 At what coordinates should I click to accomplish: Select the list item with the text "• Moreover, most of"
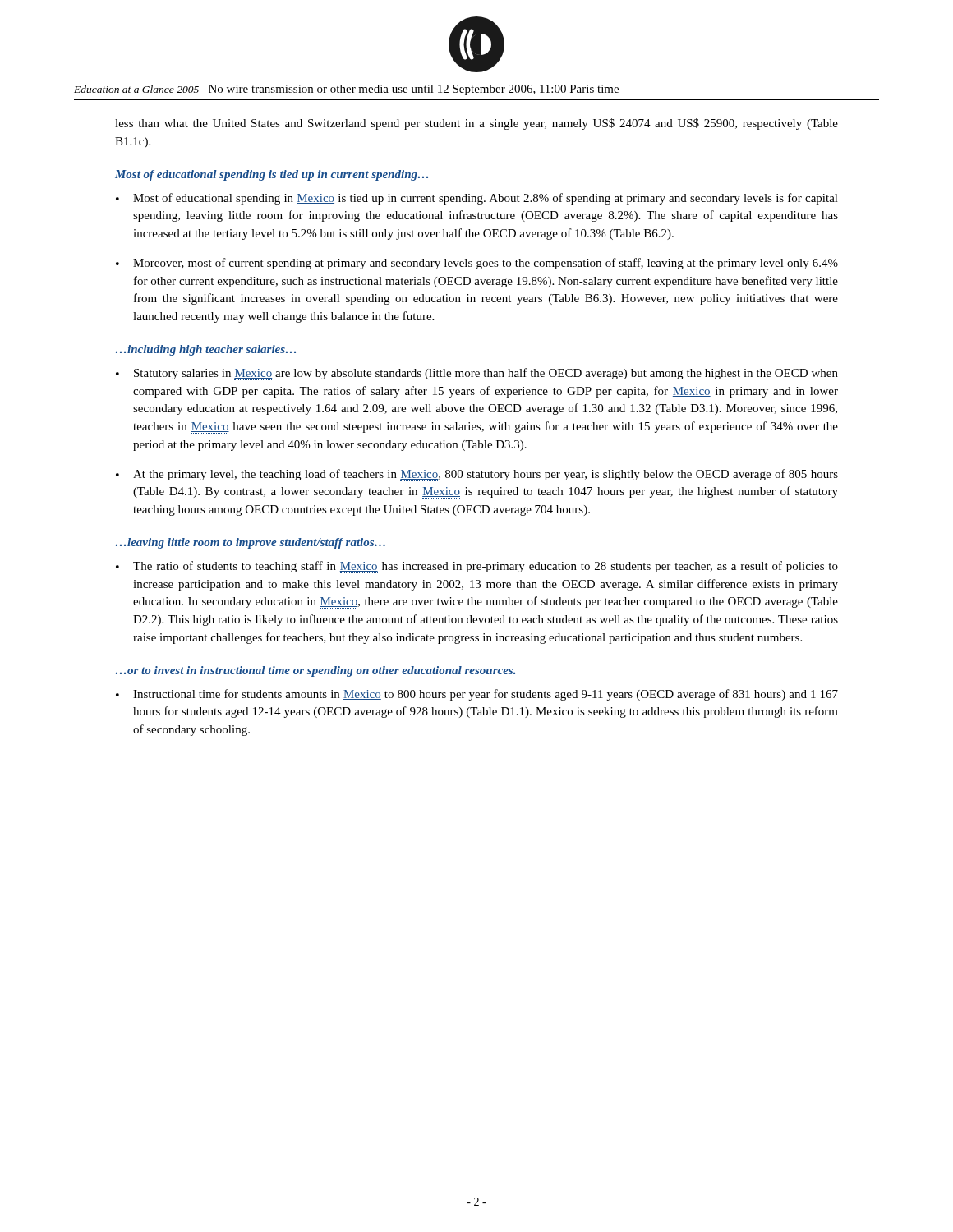(x=476, y=290)
